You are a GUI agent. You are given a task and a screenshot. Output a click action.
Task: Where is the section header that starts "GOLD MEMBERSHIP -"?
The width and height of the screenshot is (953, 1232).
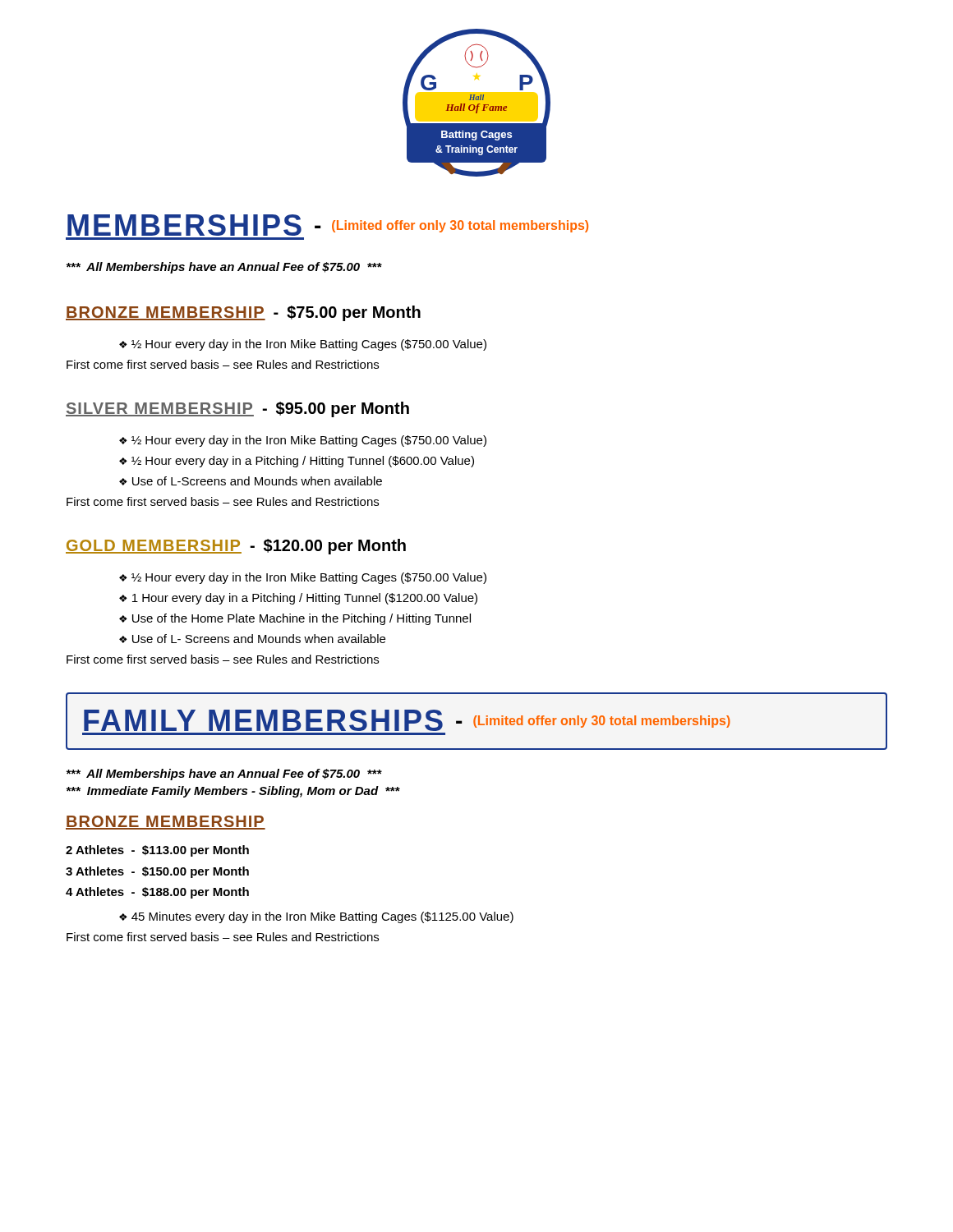[236, 546]
